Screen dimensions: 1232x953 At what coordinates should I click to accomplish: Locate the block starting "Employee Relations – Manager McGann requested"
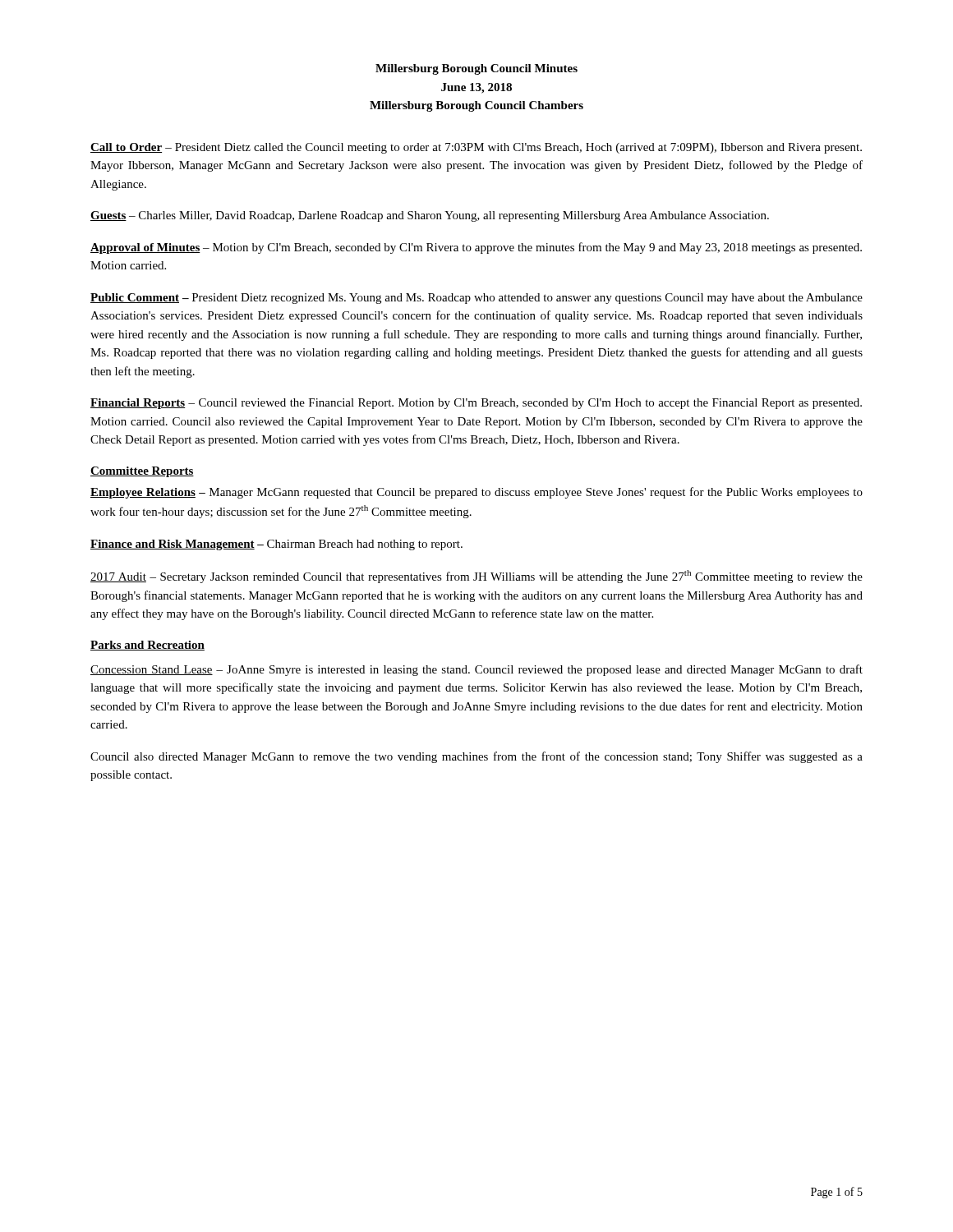tap(476, 502)
